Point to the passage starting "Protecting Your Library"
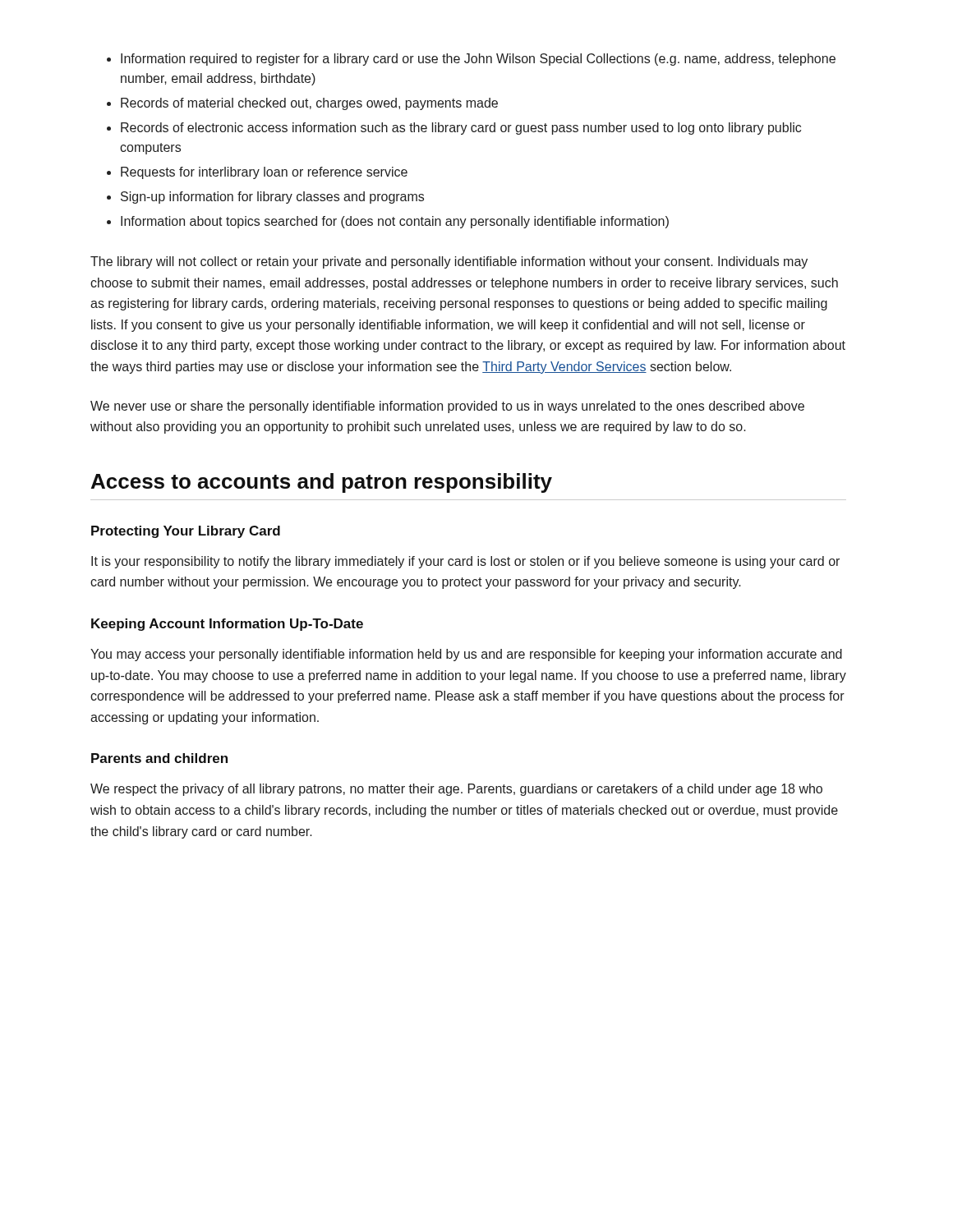953x1232 pixels. (x=186, y=531)
